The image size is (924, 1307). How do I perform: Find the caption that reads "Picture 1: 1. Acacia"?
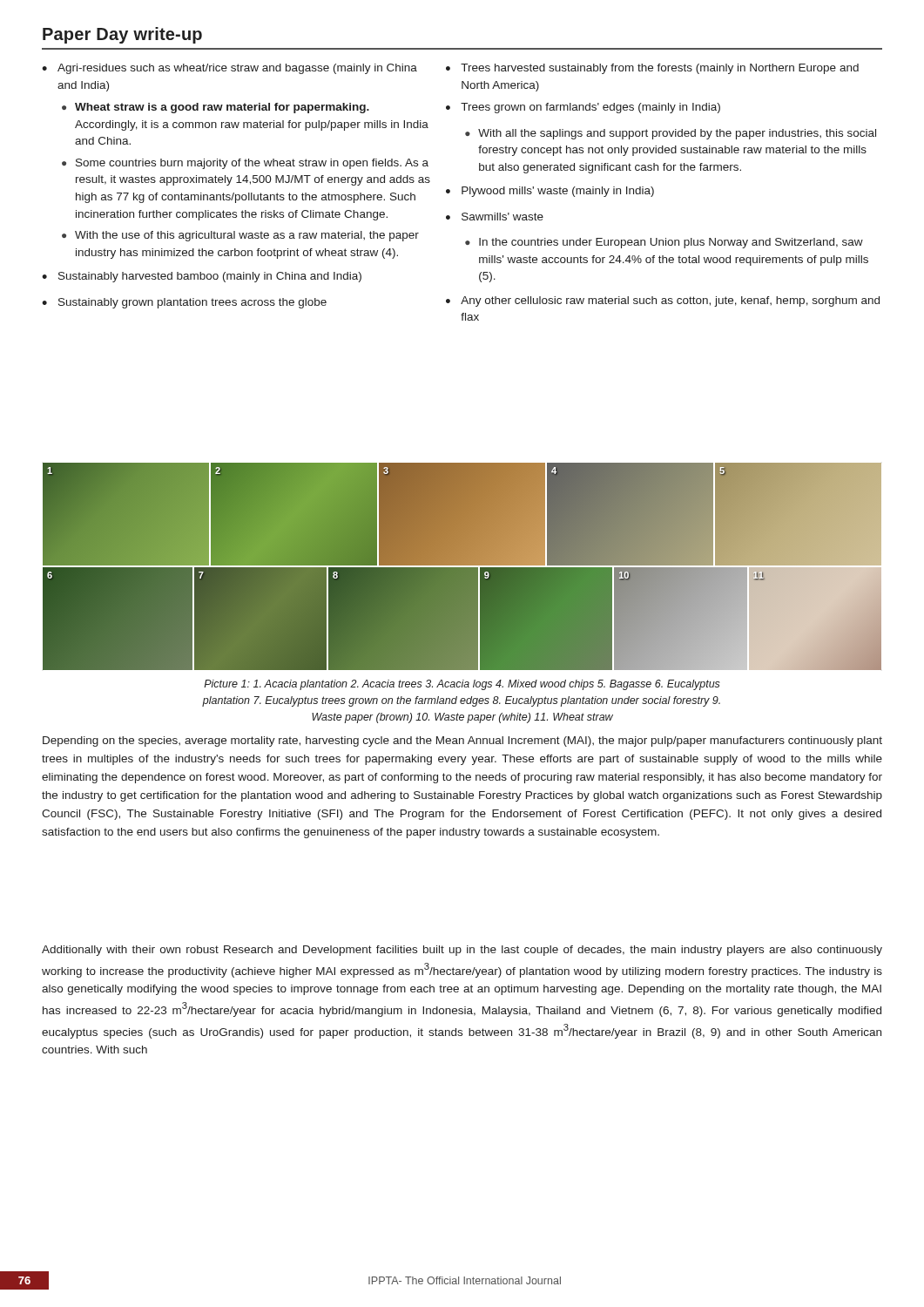pyautogui.click(x=462, y=700)
